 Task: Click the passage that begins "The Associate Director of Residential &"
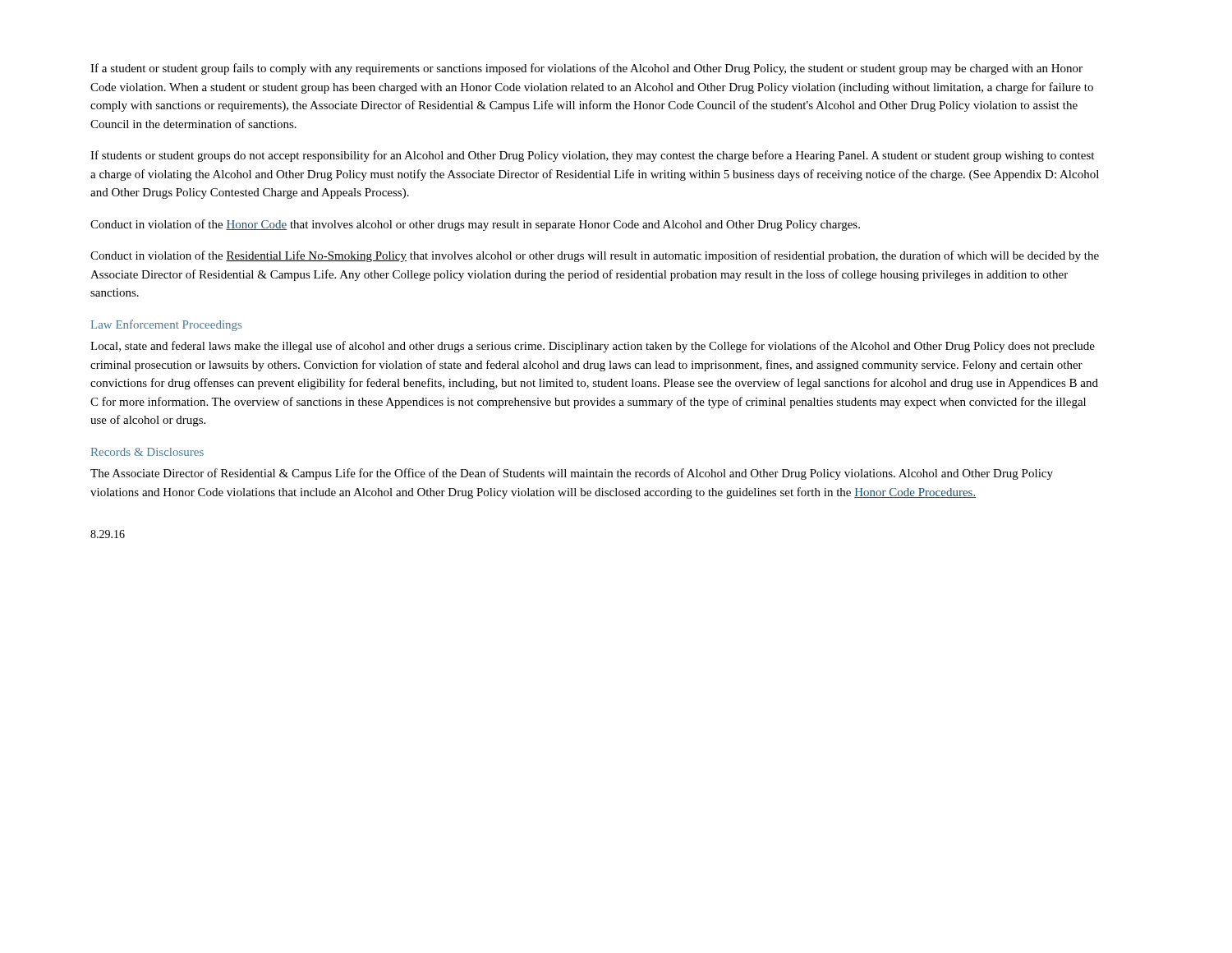[x=595, y=483]
